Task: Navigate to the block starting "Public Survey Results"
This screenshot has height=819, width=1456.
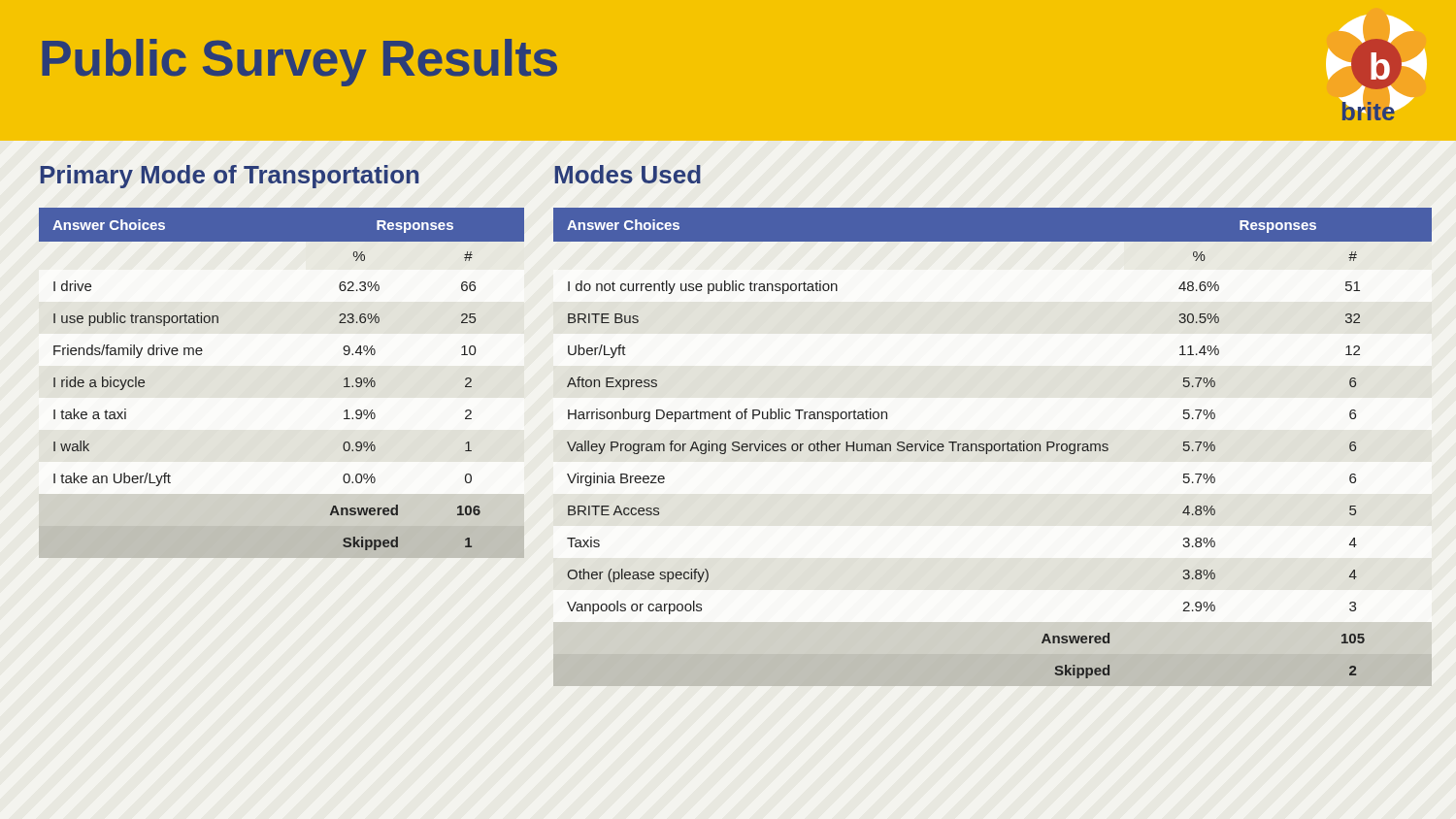Action: (299, 58)
